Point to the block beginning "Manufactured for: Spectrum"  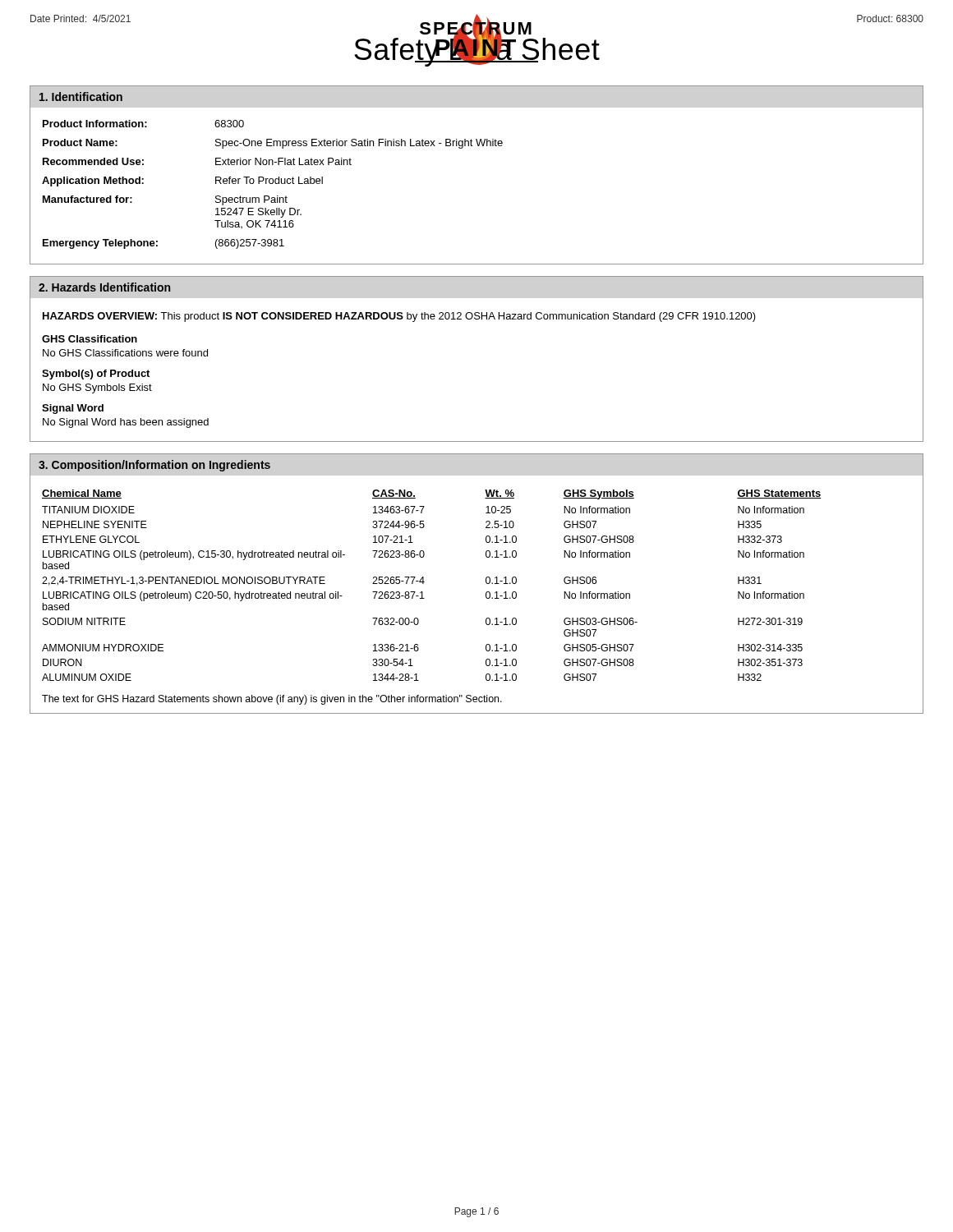point(87,200)
